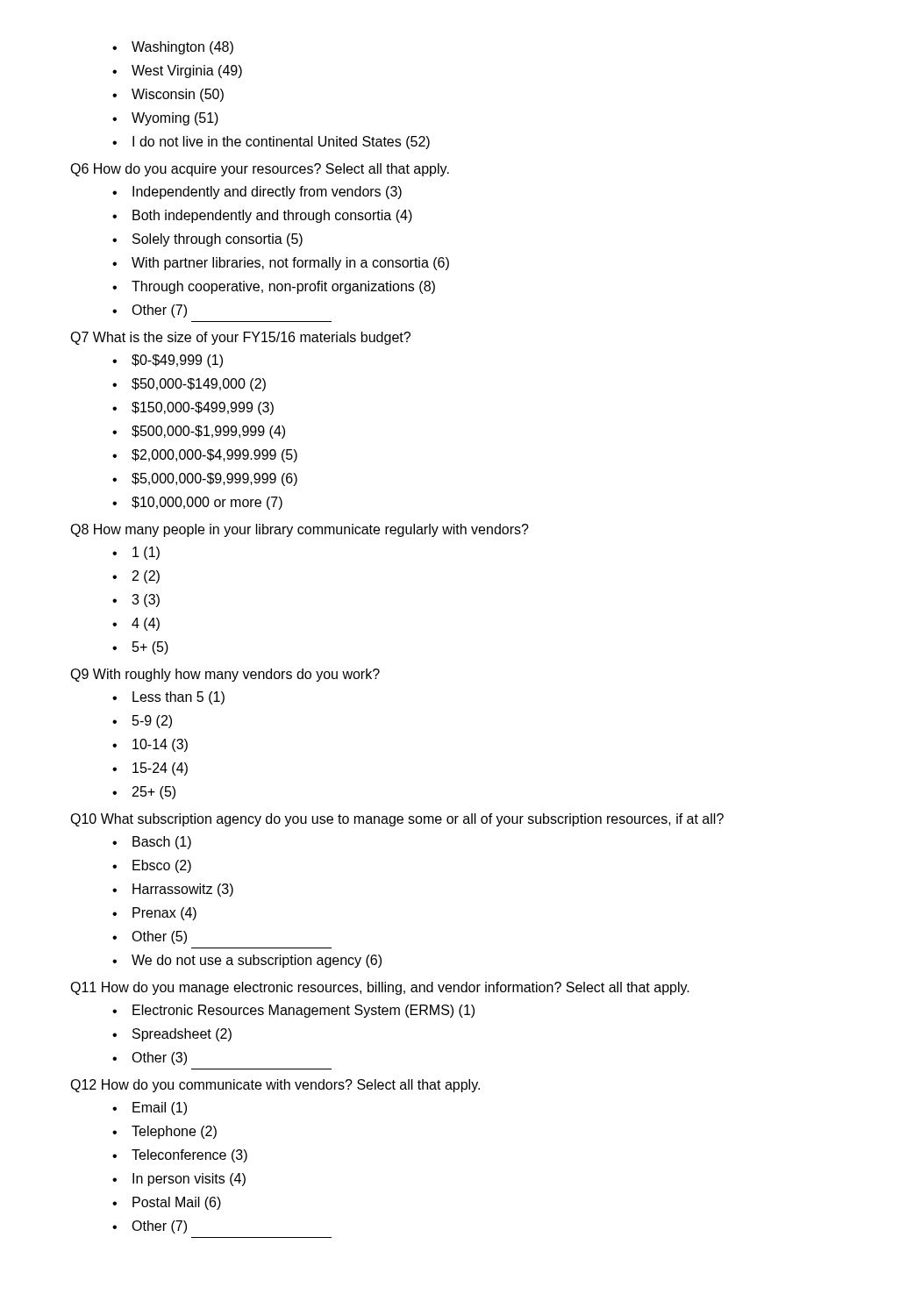Click on the element starting "25+ (5)"
This screenshot has width=921, height=1316.
coord(144,793)
